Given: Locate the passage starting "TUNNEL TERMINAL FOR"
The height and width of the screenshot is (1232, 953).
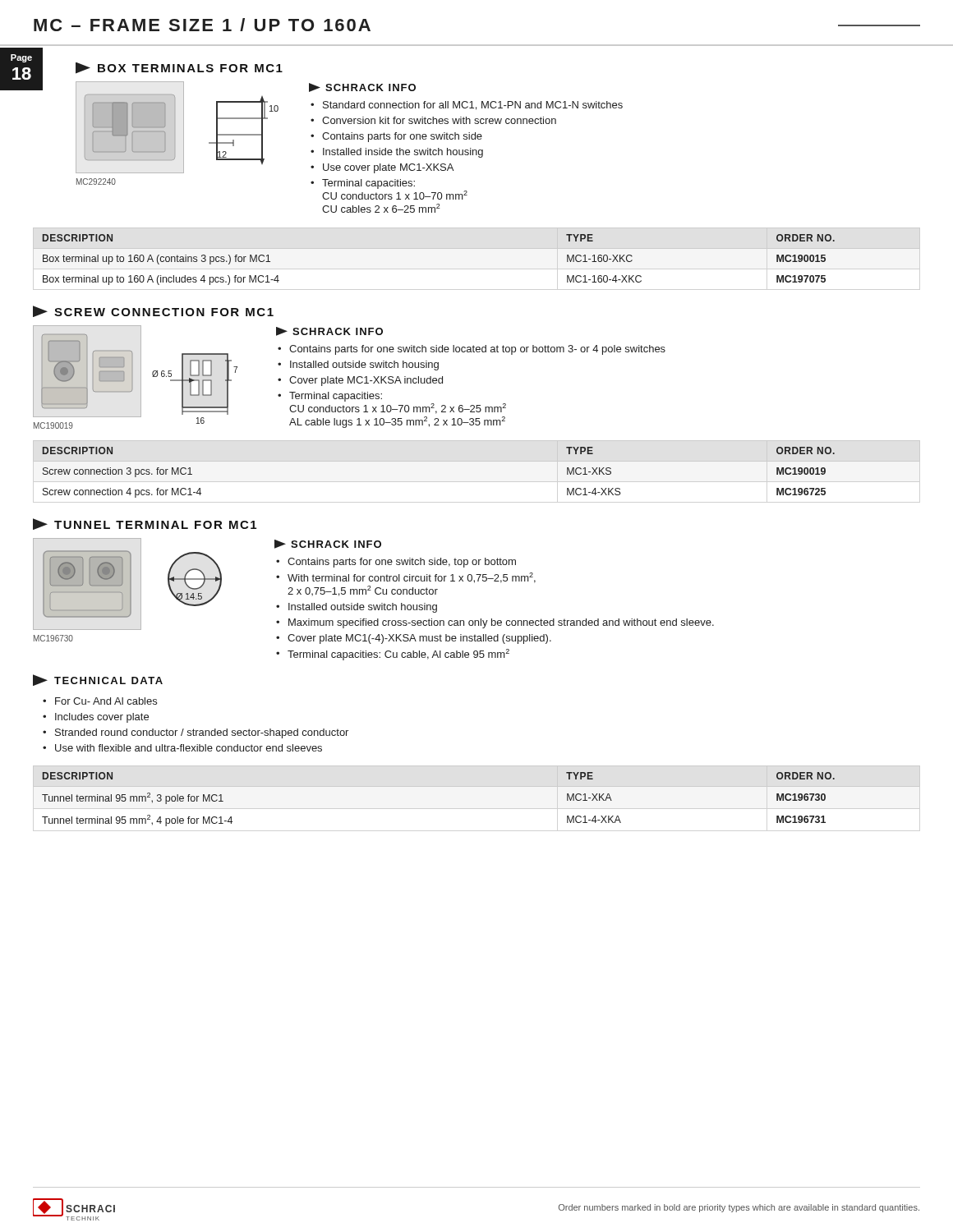Looking at the screenshot, I should 156,524.
